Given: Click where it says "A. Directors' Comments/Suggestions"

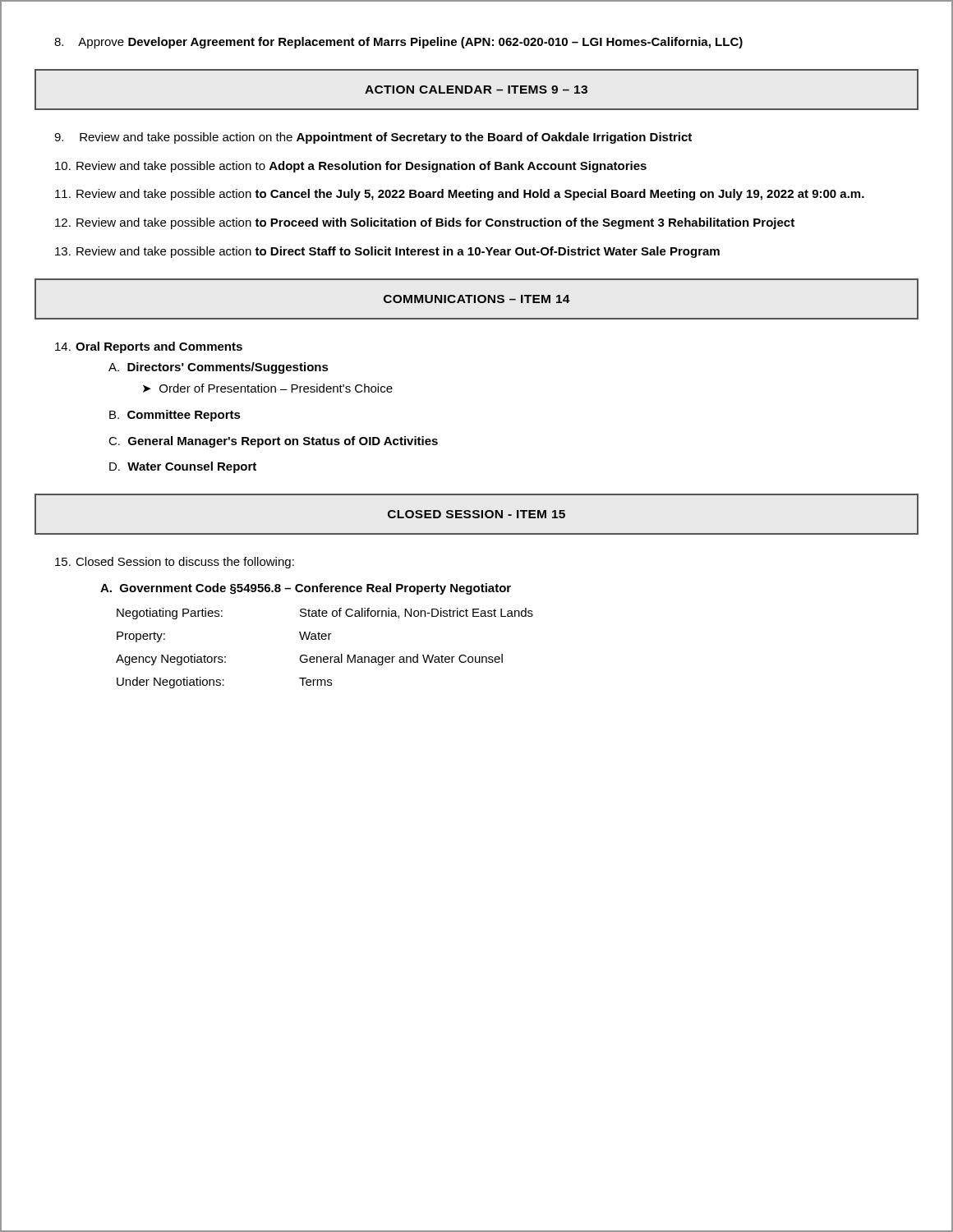Looking at the screenshot, I should tap(218, 367).
